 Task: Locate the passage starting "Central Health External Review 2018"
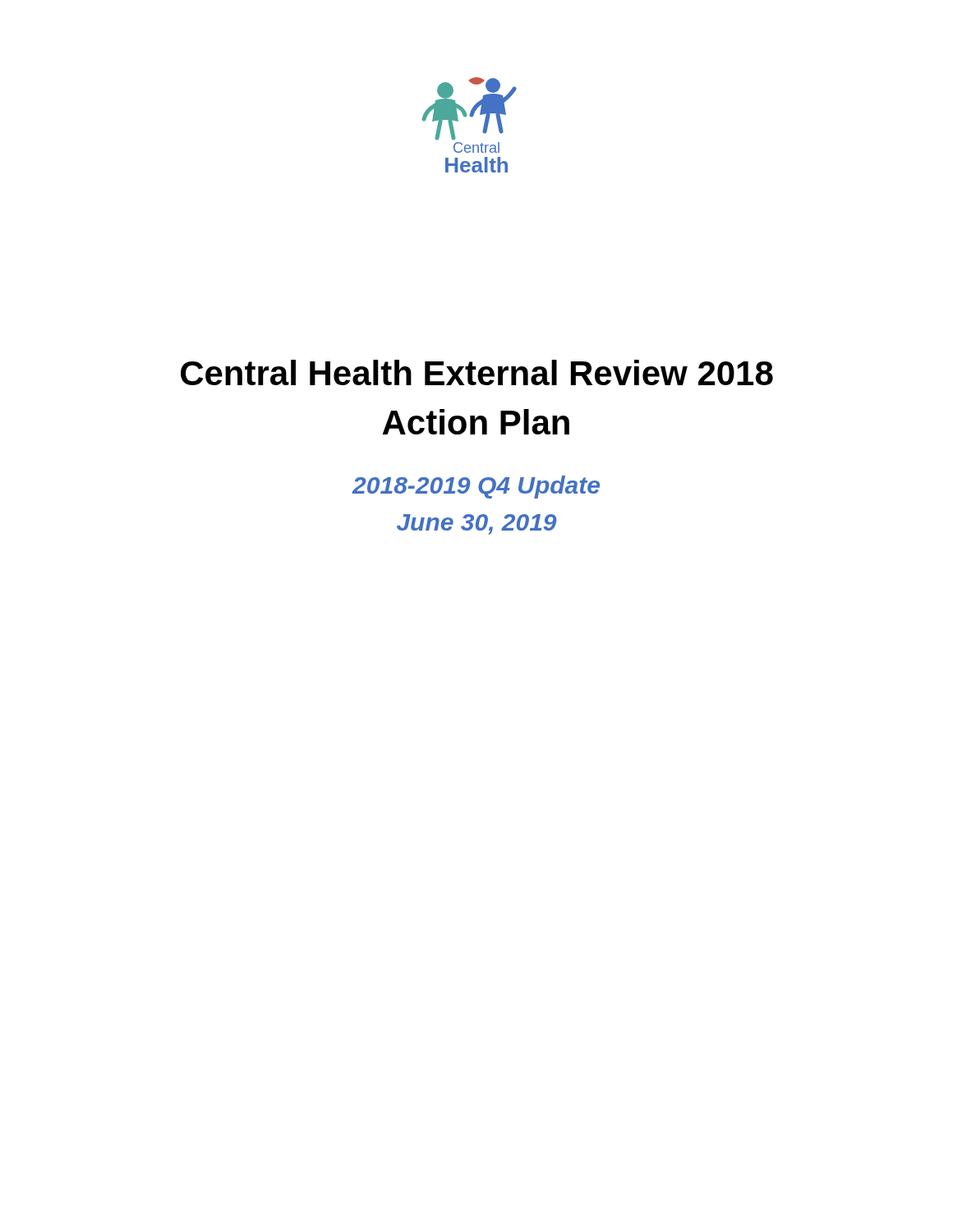point(476,374)
